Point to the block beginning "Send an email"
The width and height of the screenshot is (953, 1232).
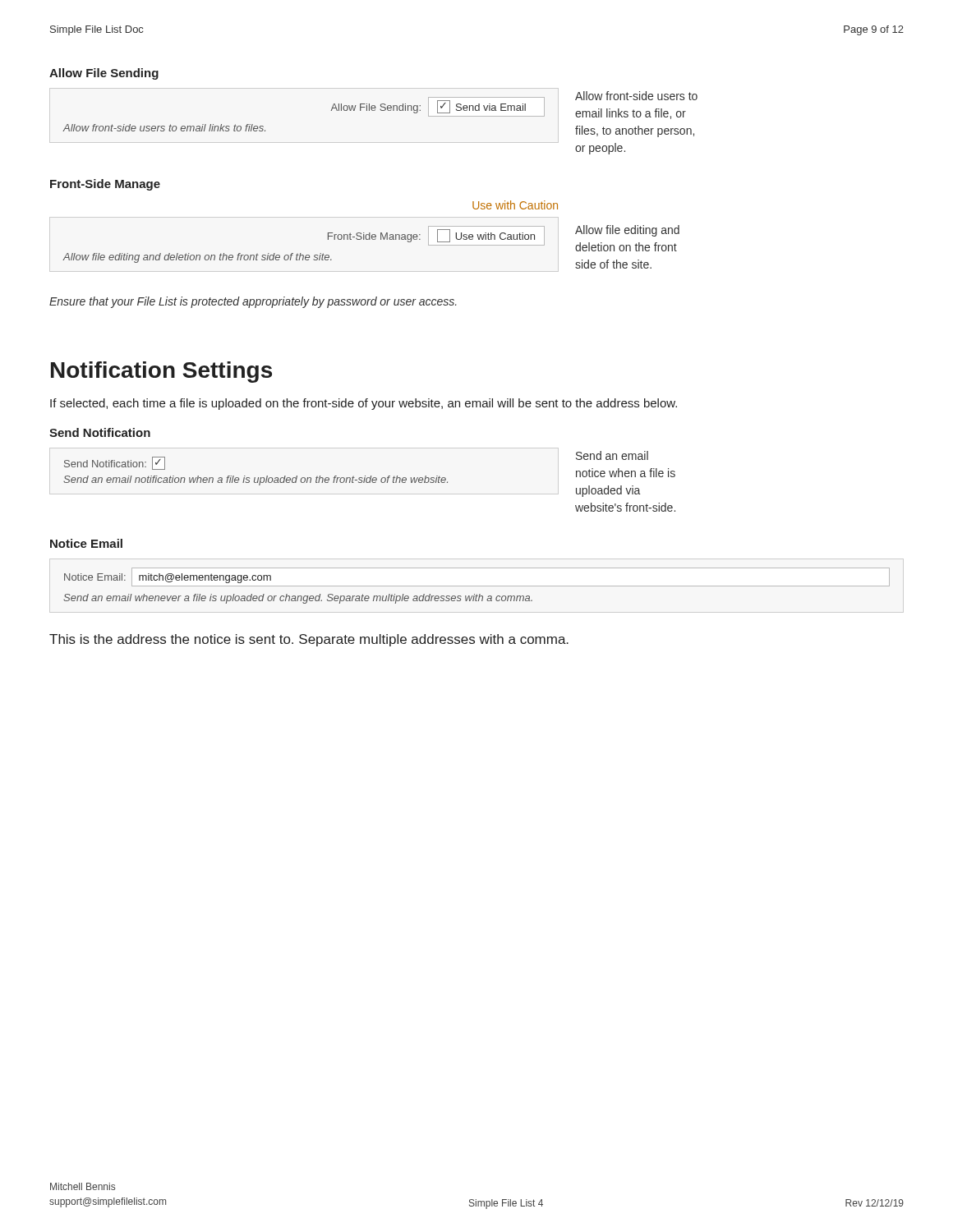point(626,482)
